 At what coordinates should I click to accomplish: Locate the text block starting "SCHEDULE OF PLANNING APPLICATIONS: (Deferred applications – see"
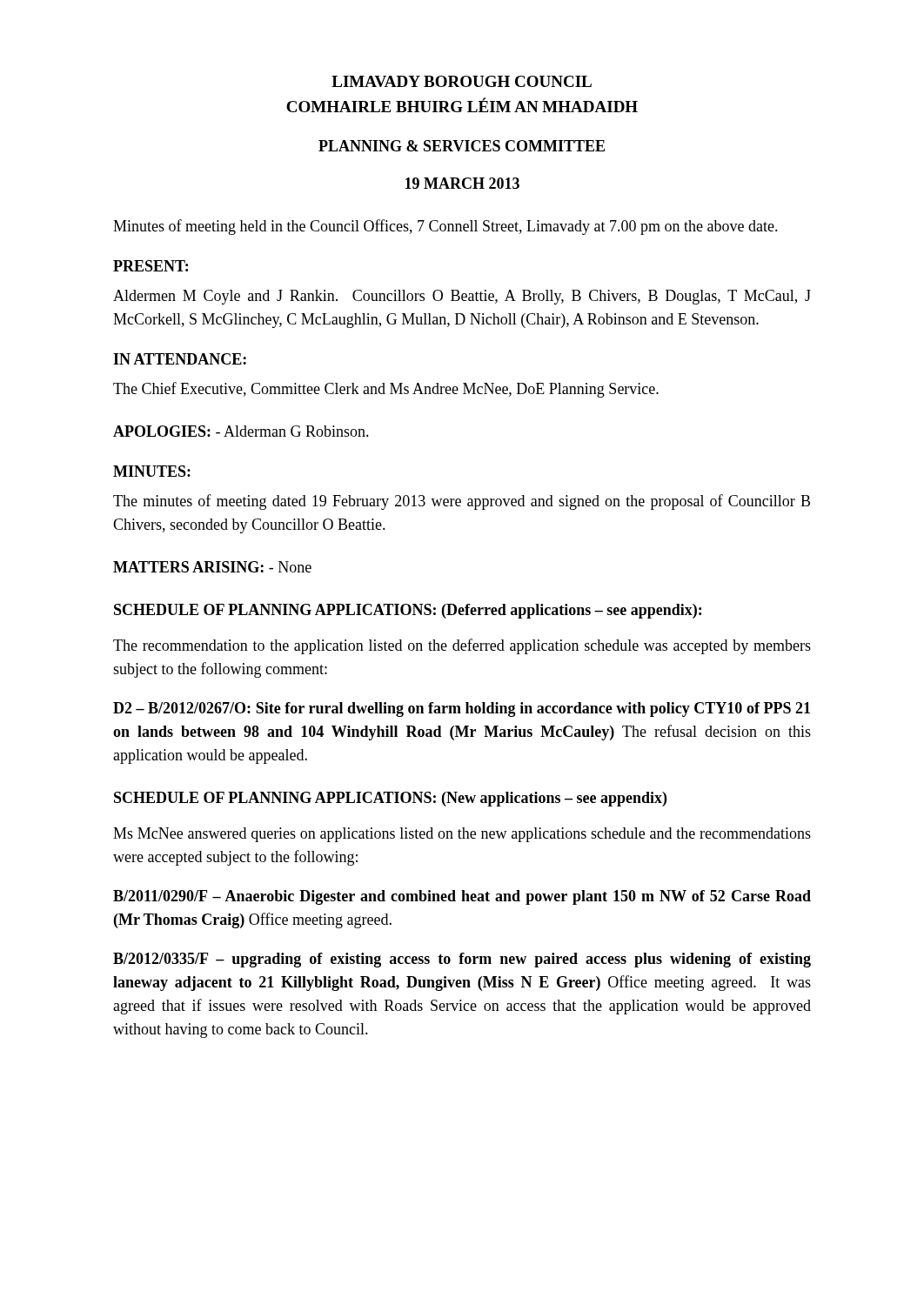pyautogui.click(x=408, y=610)
